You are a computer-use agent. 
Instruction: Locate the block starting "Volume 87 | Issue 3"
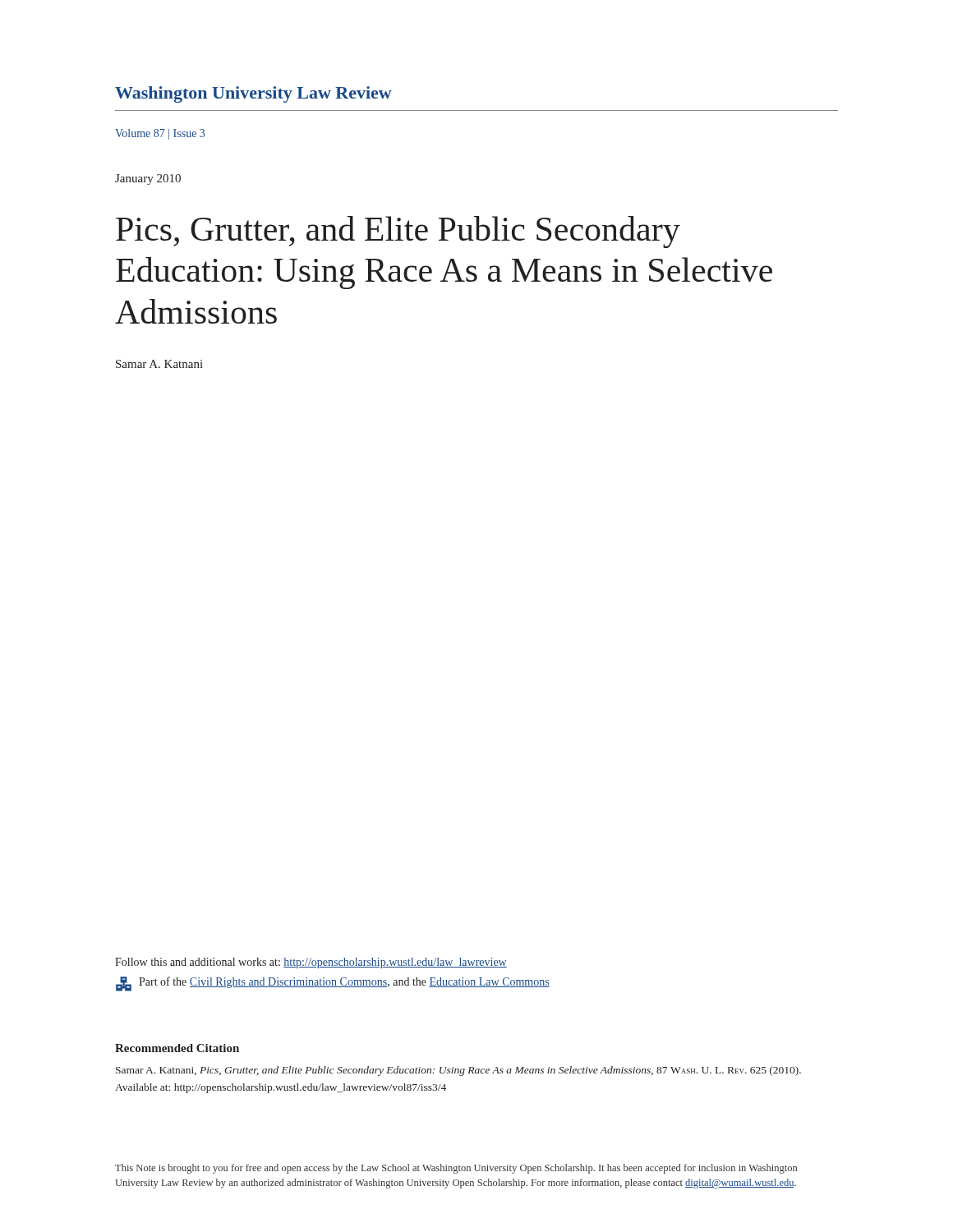(x=160, y=133)
